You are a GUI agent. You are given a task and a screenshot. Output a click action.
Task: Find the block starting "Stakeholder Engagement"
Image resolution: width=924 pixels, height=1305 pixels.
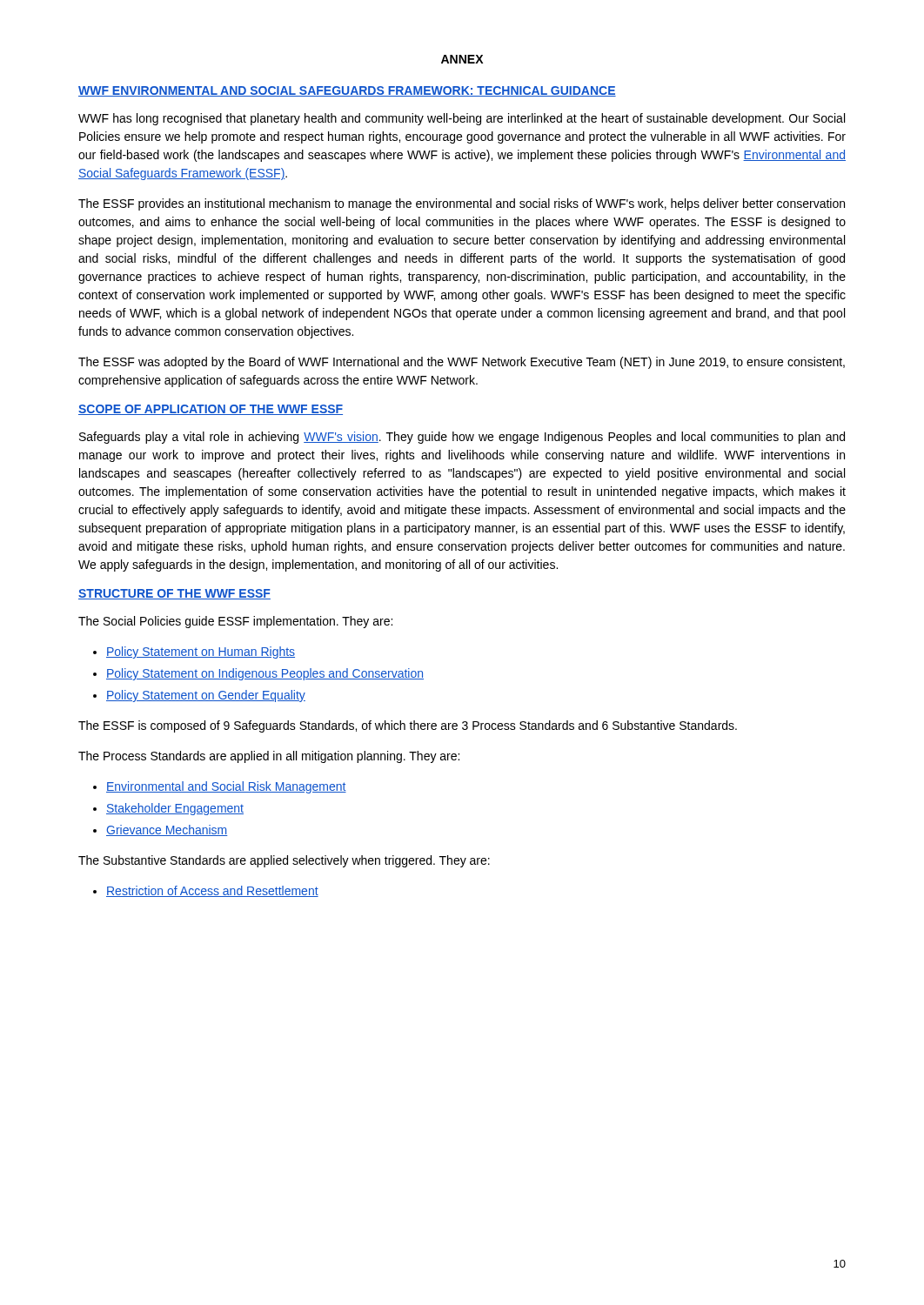[x=168, y=809]
